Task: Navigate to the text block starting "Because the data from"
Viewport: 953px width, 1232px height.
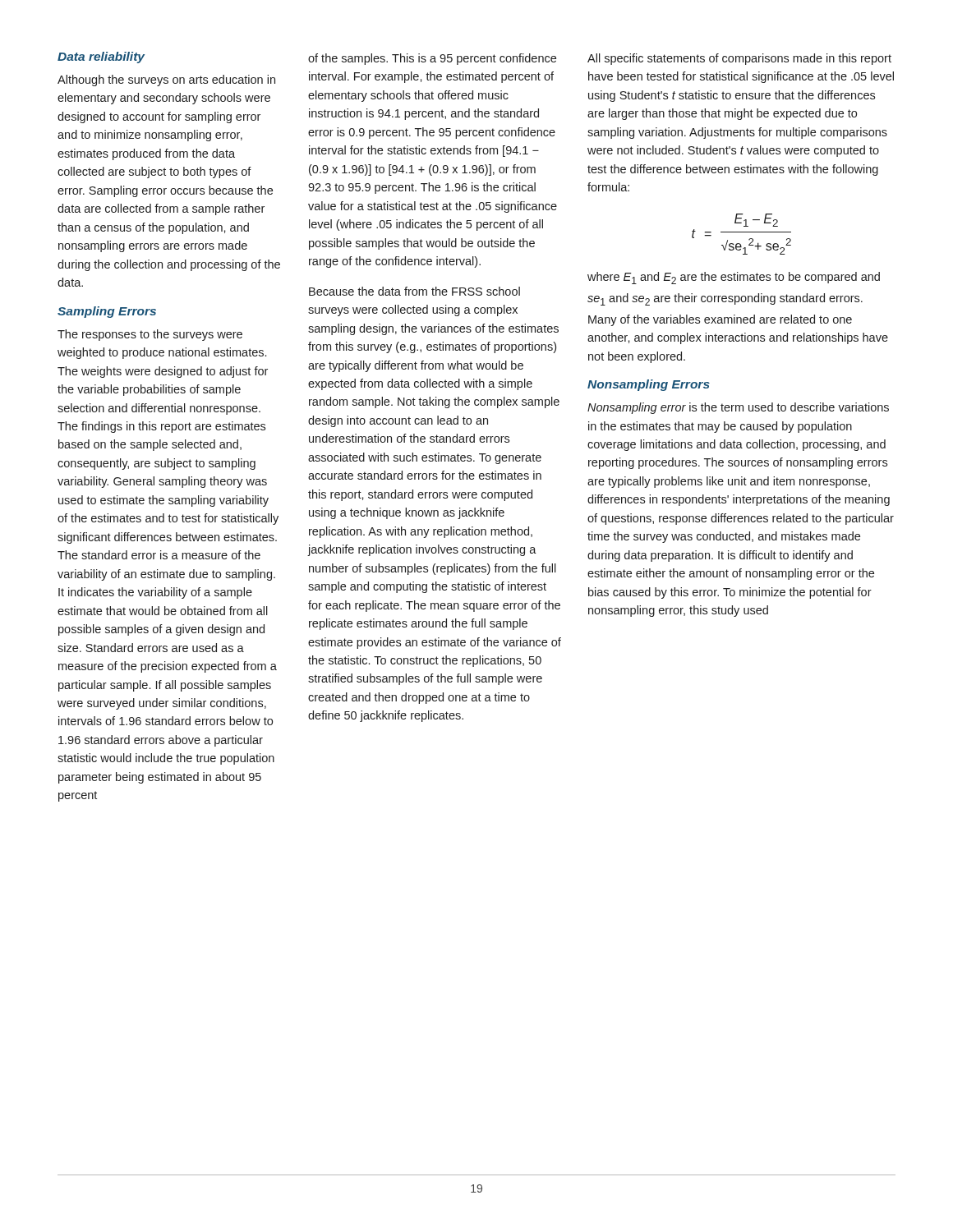Action: tap(435, 504)
